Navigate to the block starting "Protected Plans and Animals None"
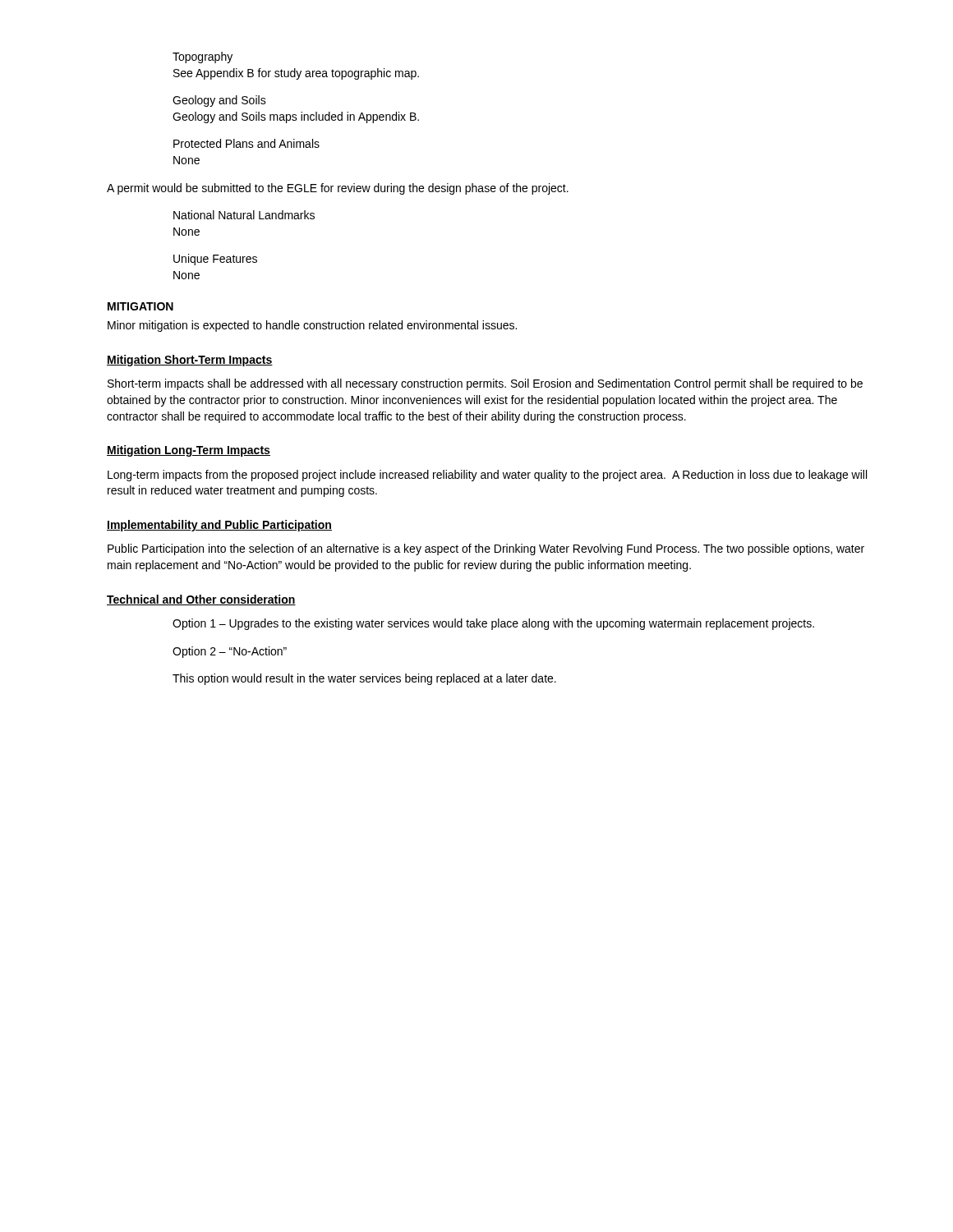Image resolution: width=953 pixels, height=1232 pixels. coord(246,152)
